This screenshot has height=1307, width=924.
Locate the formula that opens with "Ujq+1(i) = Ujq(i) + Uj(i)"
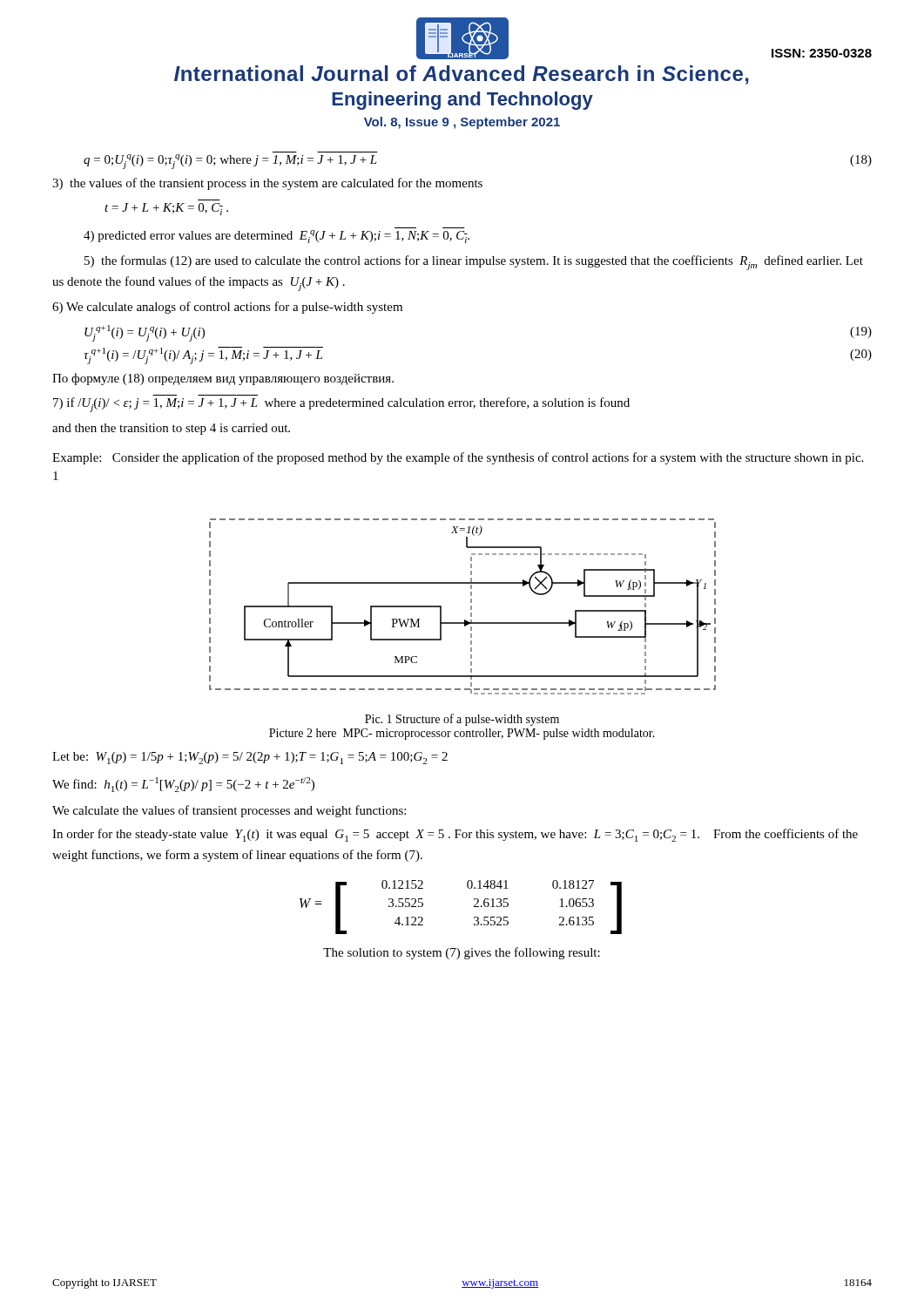[x=145, y=333]
